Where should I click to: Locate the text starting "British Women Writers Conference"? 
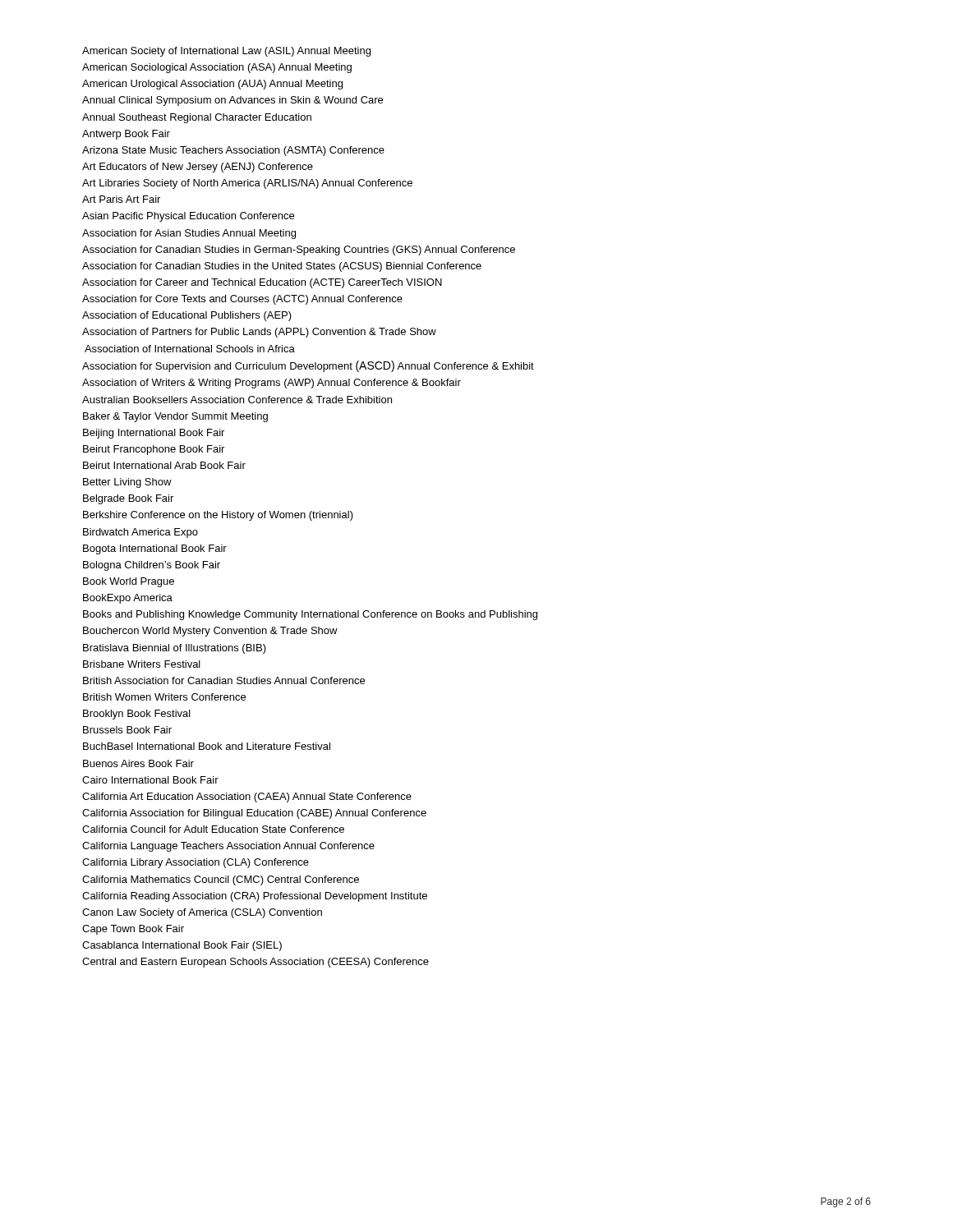[x=164, y=697]
